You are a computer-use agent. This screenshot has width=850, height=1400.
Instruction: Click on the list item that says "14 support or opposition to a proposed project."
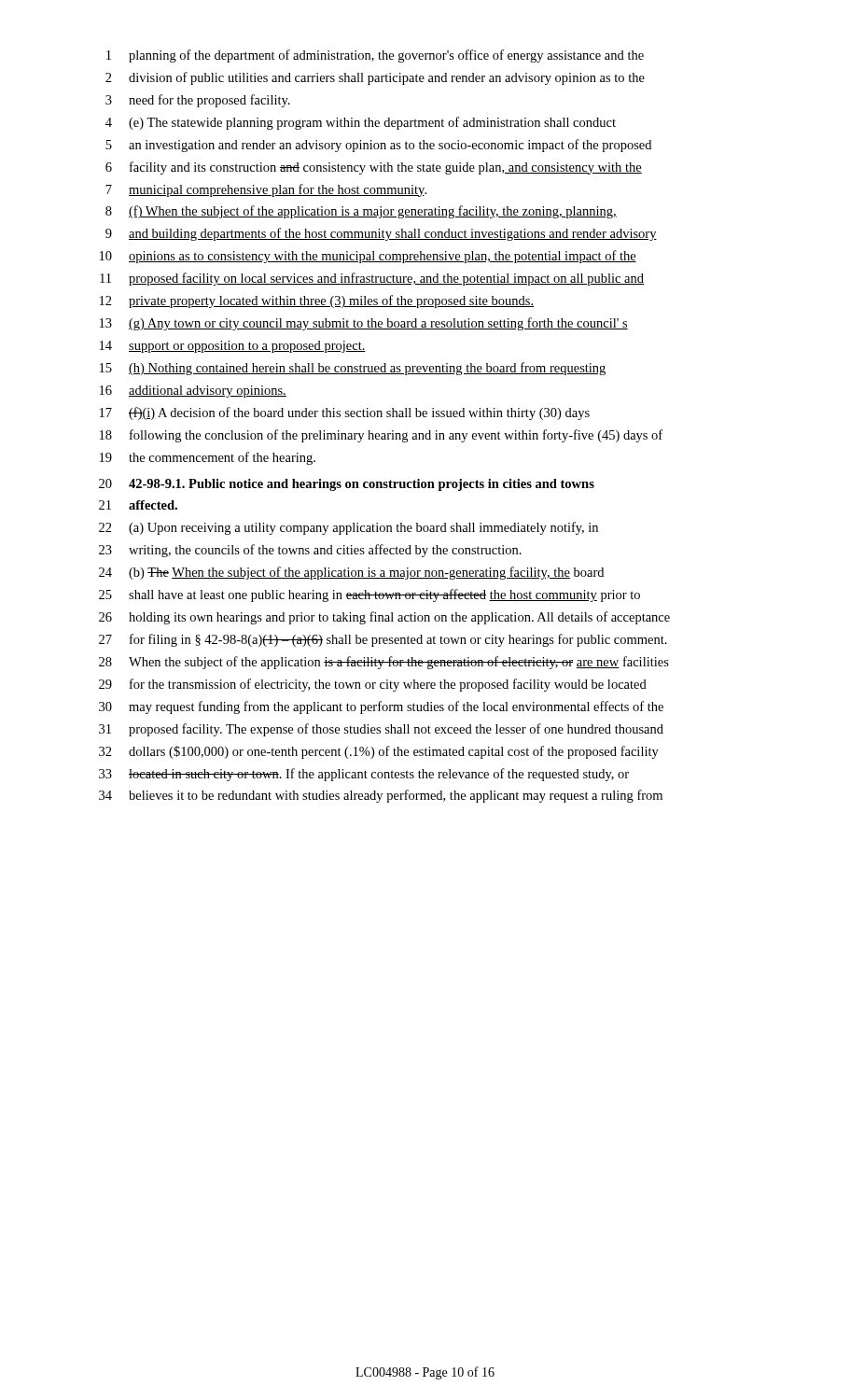(x=233, y=347)
